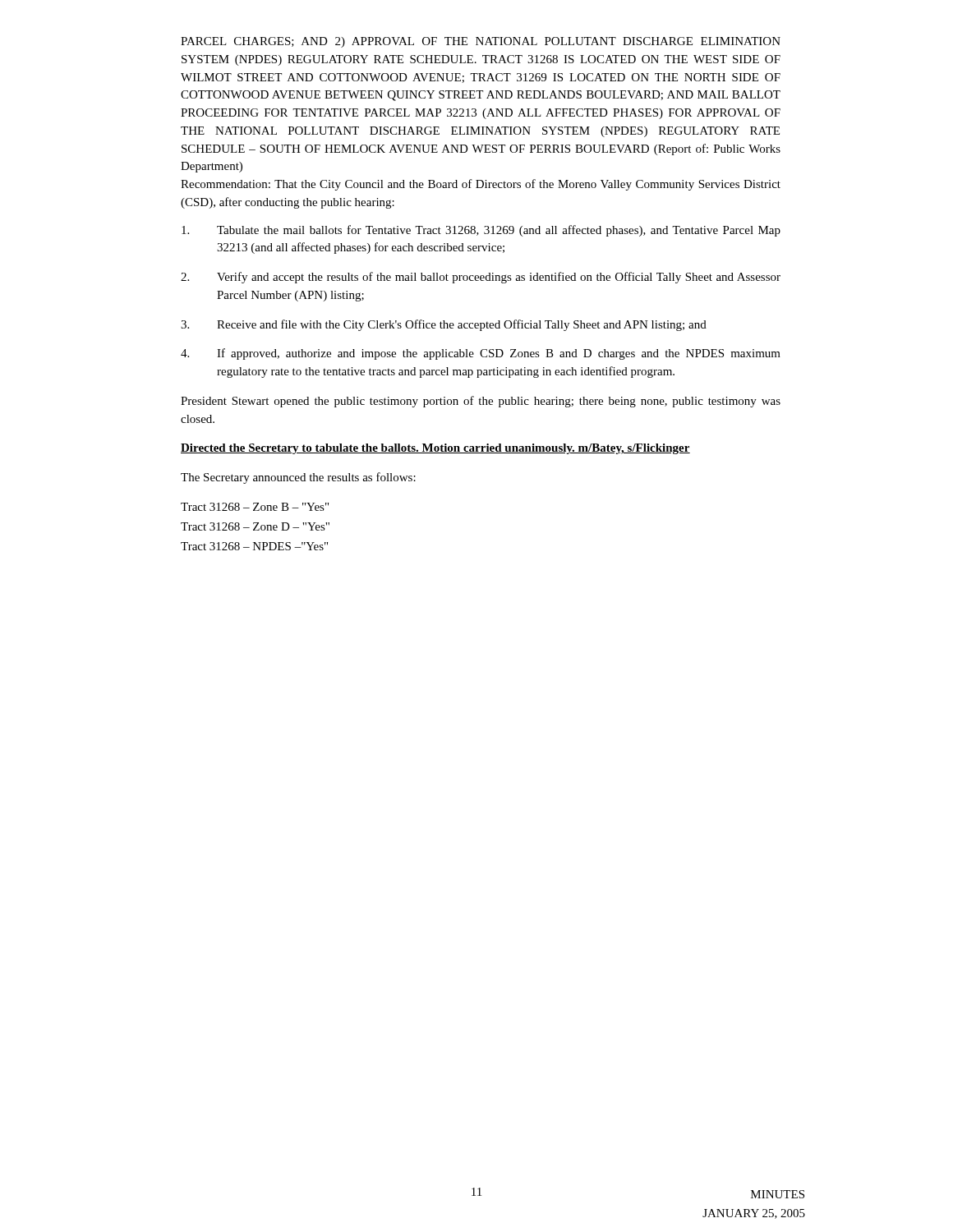This screenshot has width=953, height=1232.
Task: Select the text block starting "4. If approved, authorize"
Action: (x=481, y=363)
